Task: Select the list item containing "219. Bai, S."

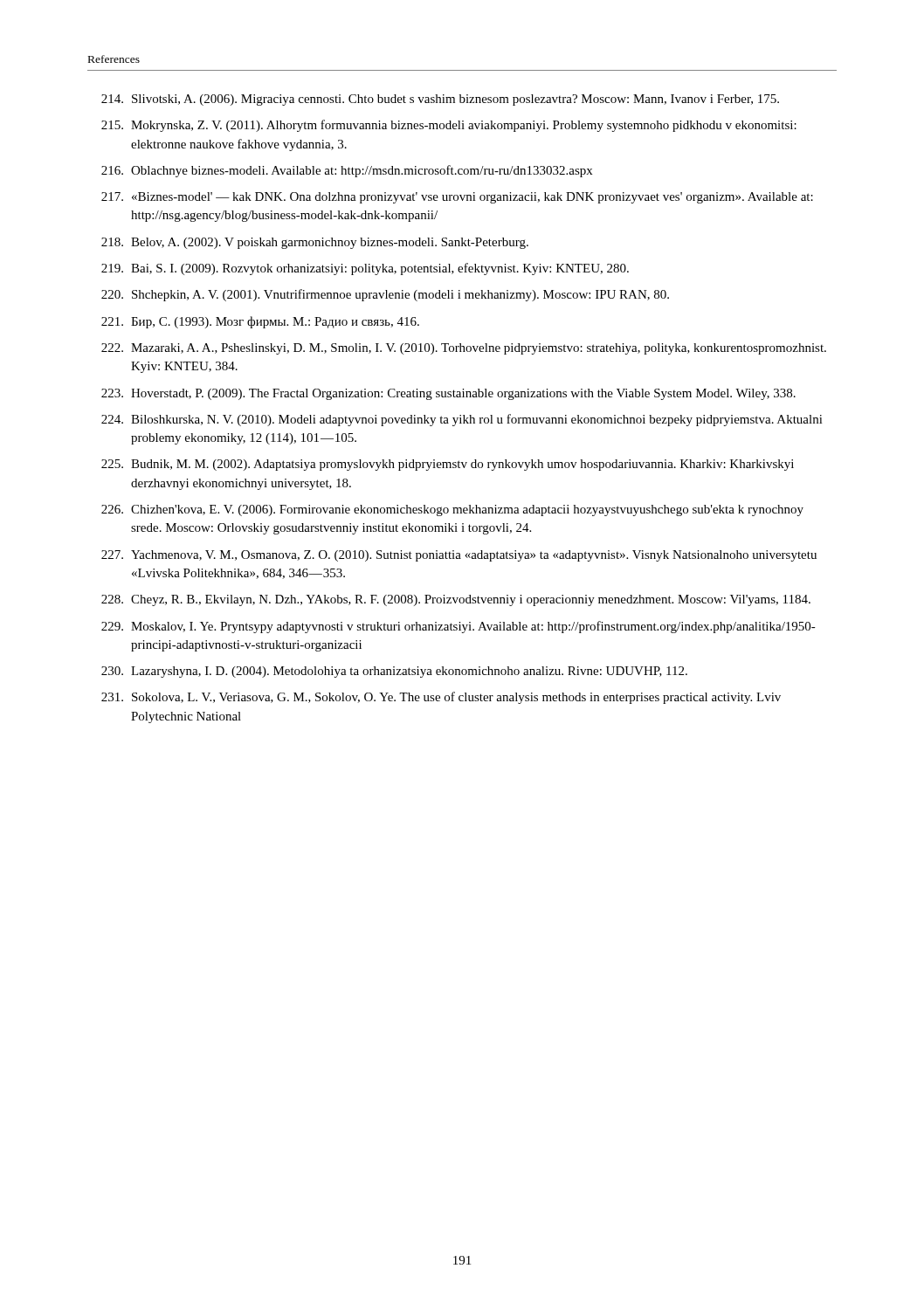Action: pyautogui.click(x=462, y=269)
